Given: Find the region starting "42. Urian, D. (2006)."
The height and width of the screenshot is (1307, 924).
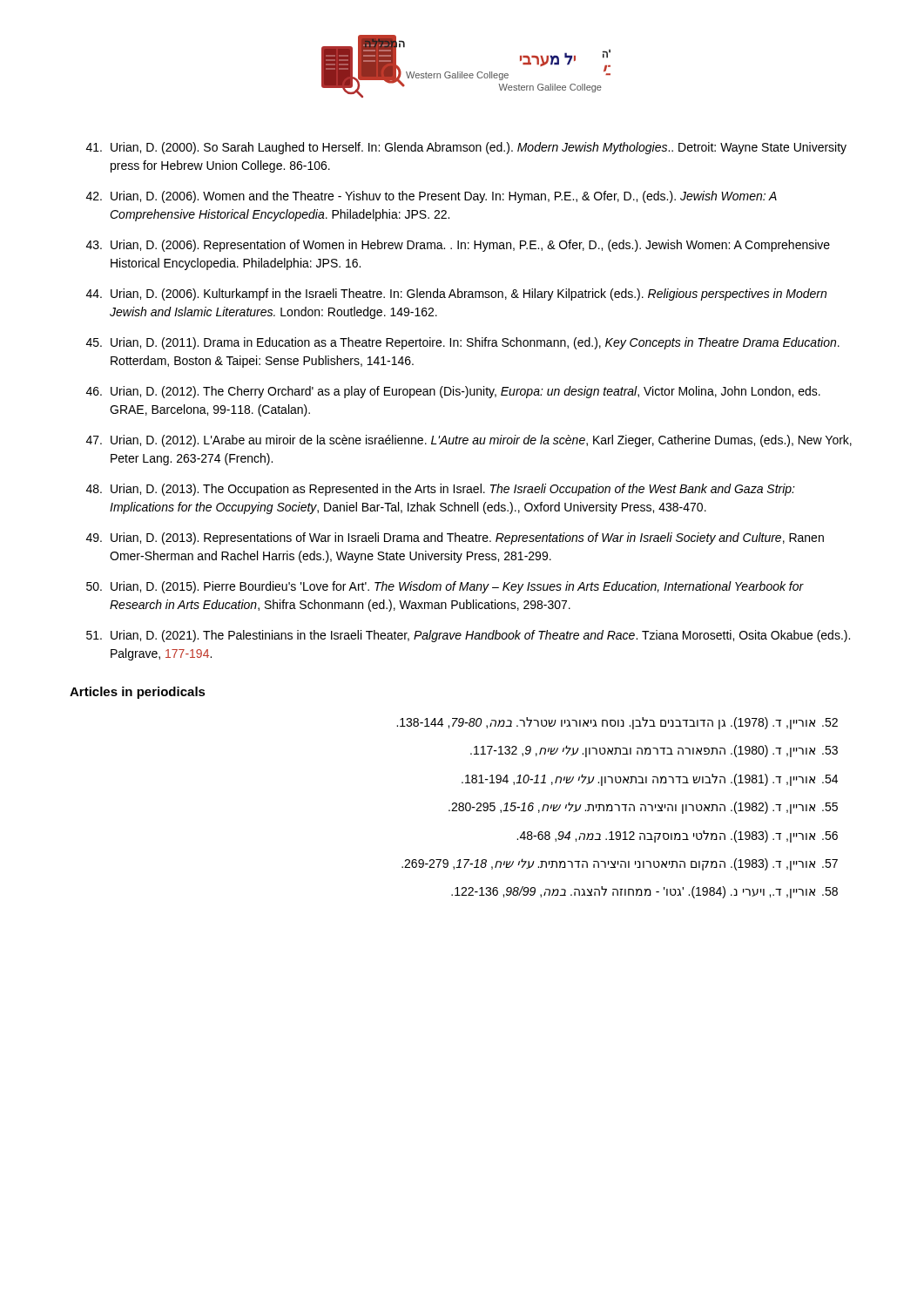Looking at the screenshot, I should click(462, 206).
